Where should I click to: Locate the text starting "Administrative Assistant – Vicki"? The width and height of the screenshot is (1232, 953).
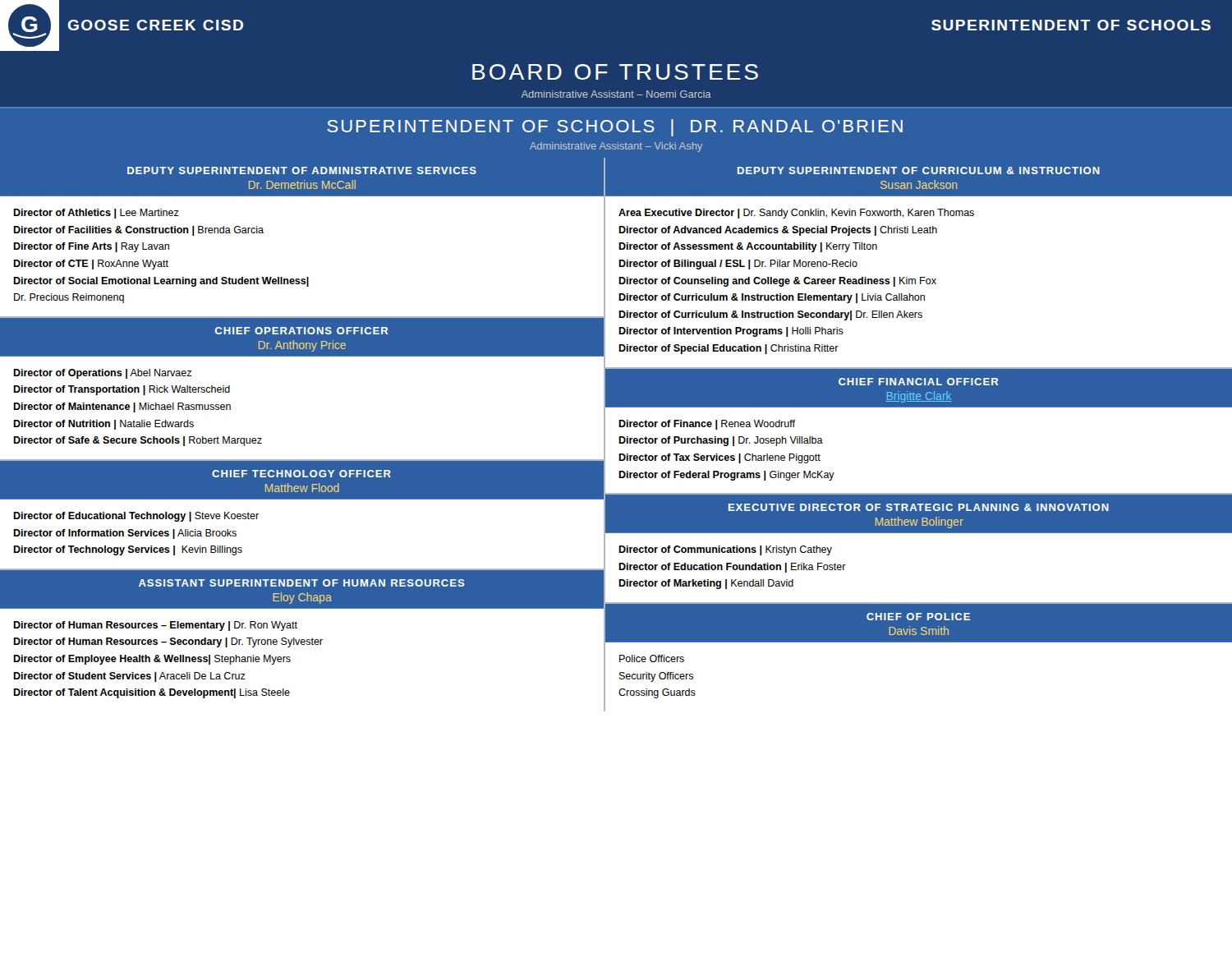pos(616,146)
